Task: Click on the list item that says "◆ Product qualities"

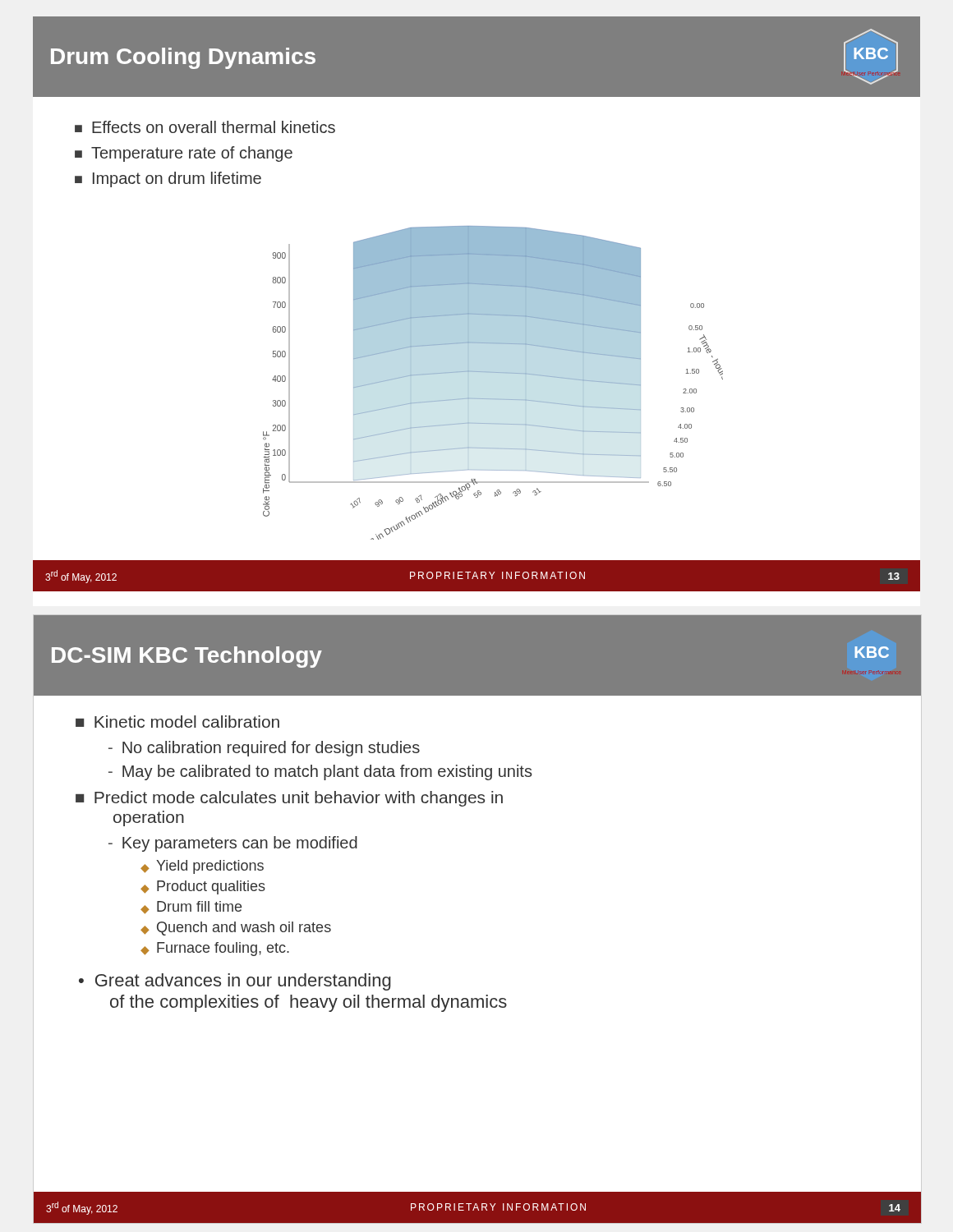Action: coord(203,887)
